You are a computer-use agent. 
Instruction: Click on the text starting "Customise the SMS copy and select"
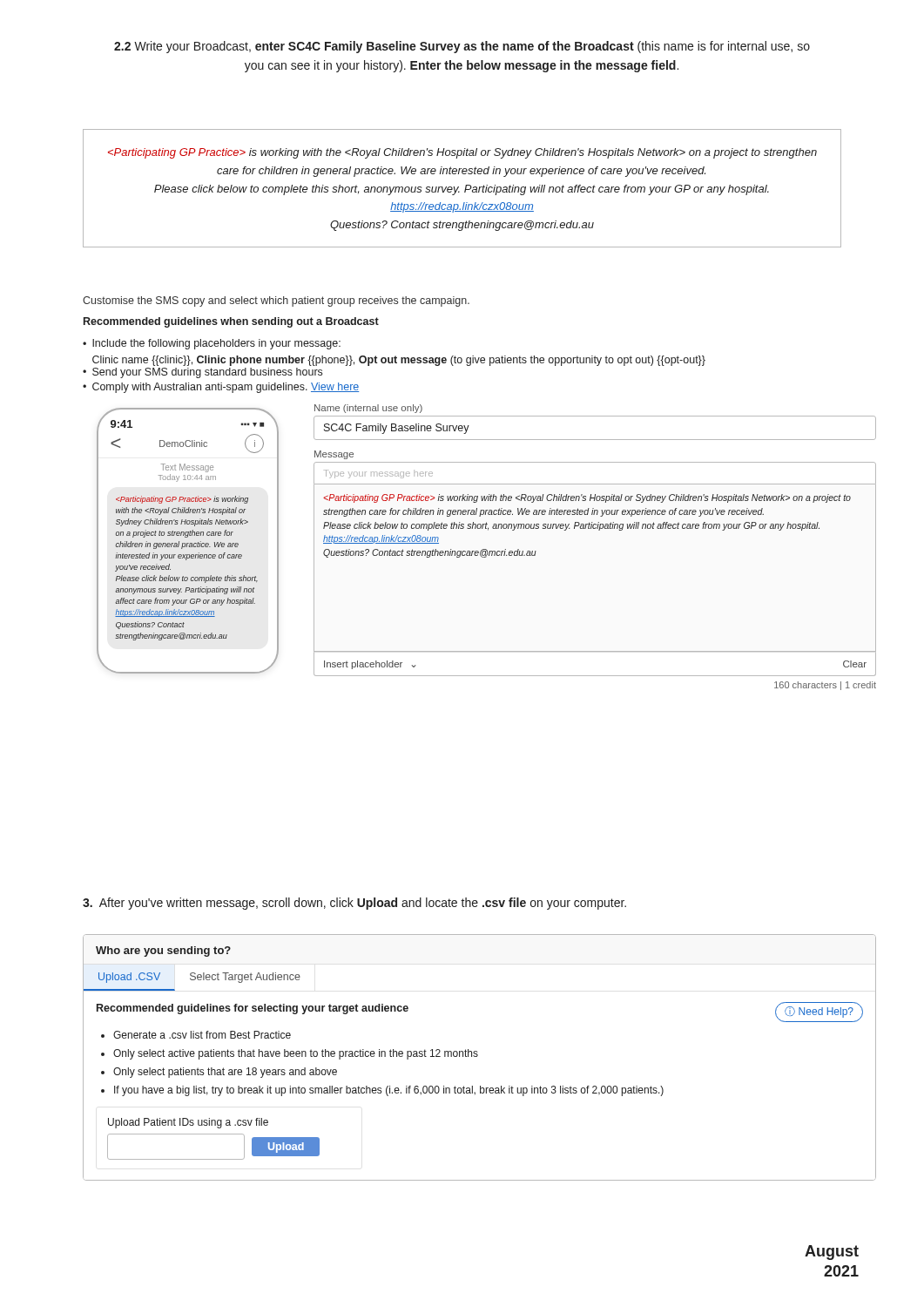[x=276, y=301]
